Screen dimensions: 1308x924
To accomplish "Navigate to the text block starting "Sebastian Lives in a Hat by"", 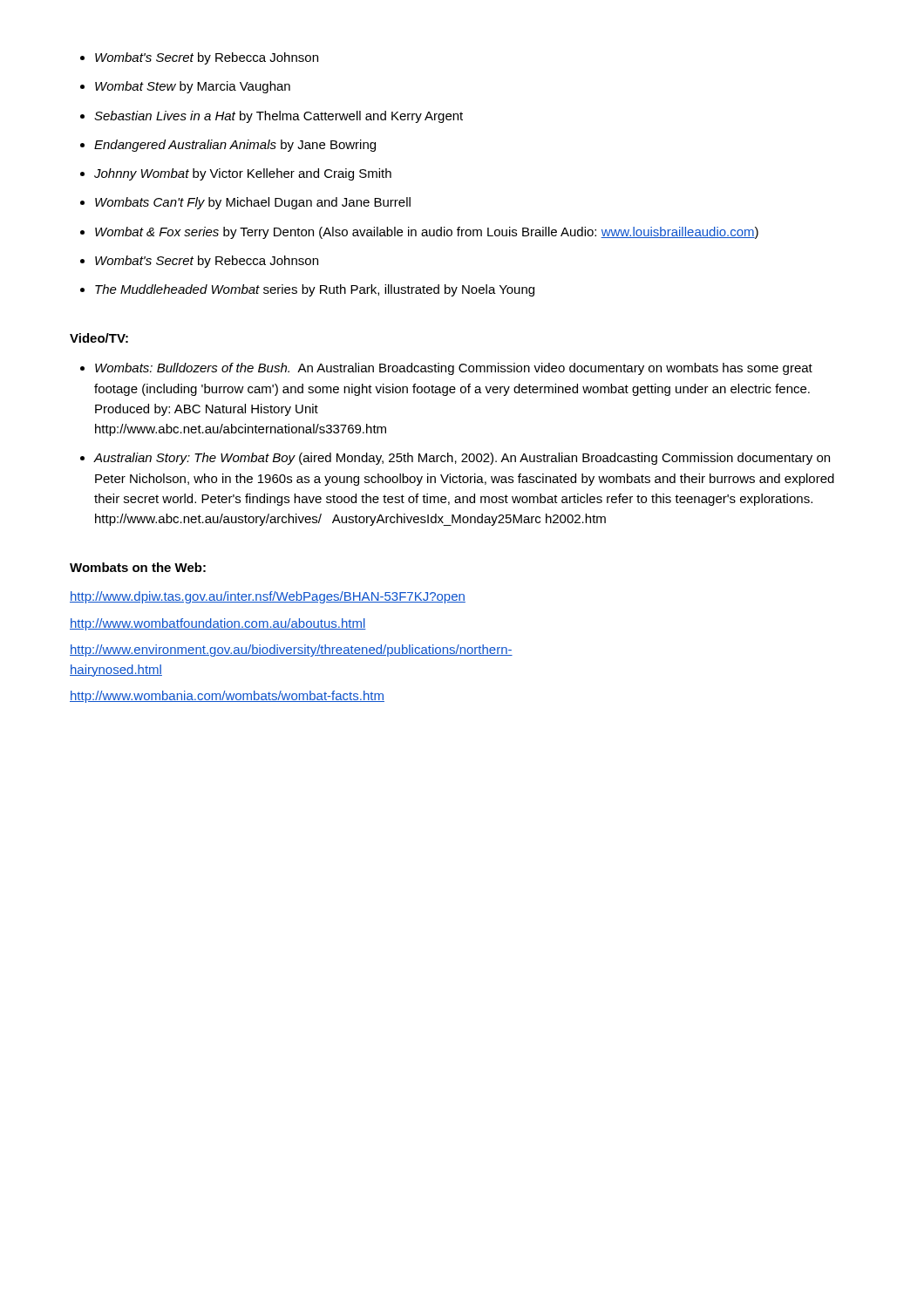I will coord(279,115).
